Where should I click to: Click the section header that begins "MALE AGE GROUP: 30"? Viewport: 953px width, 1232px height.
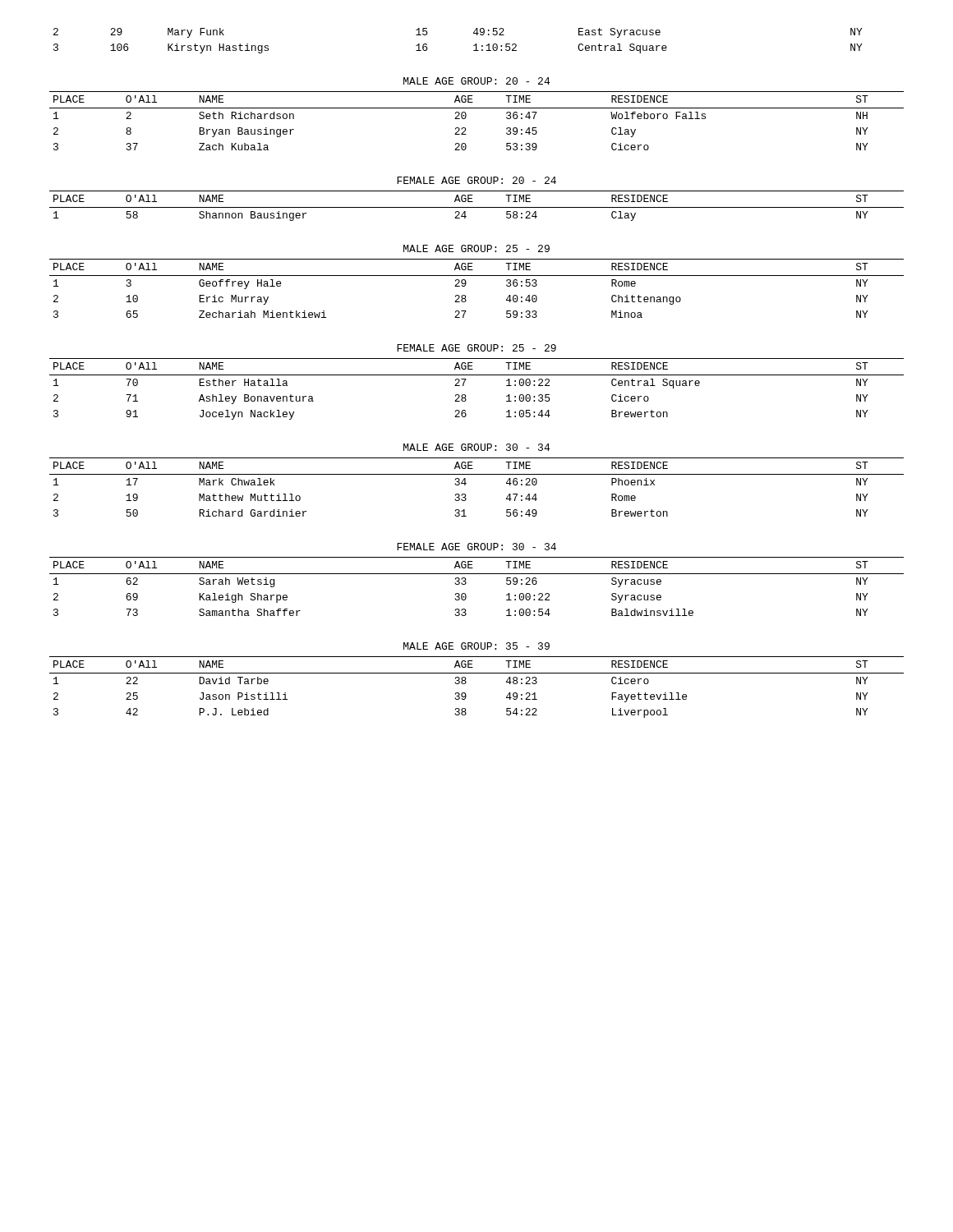pos(476,448)
